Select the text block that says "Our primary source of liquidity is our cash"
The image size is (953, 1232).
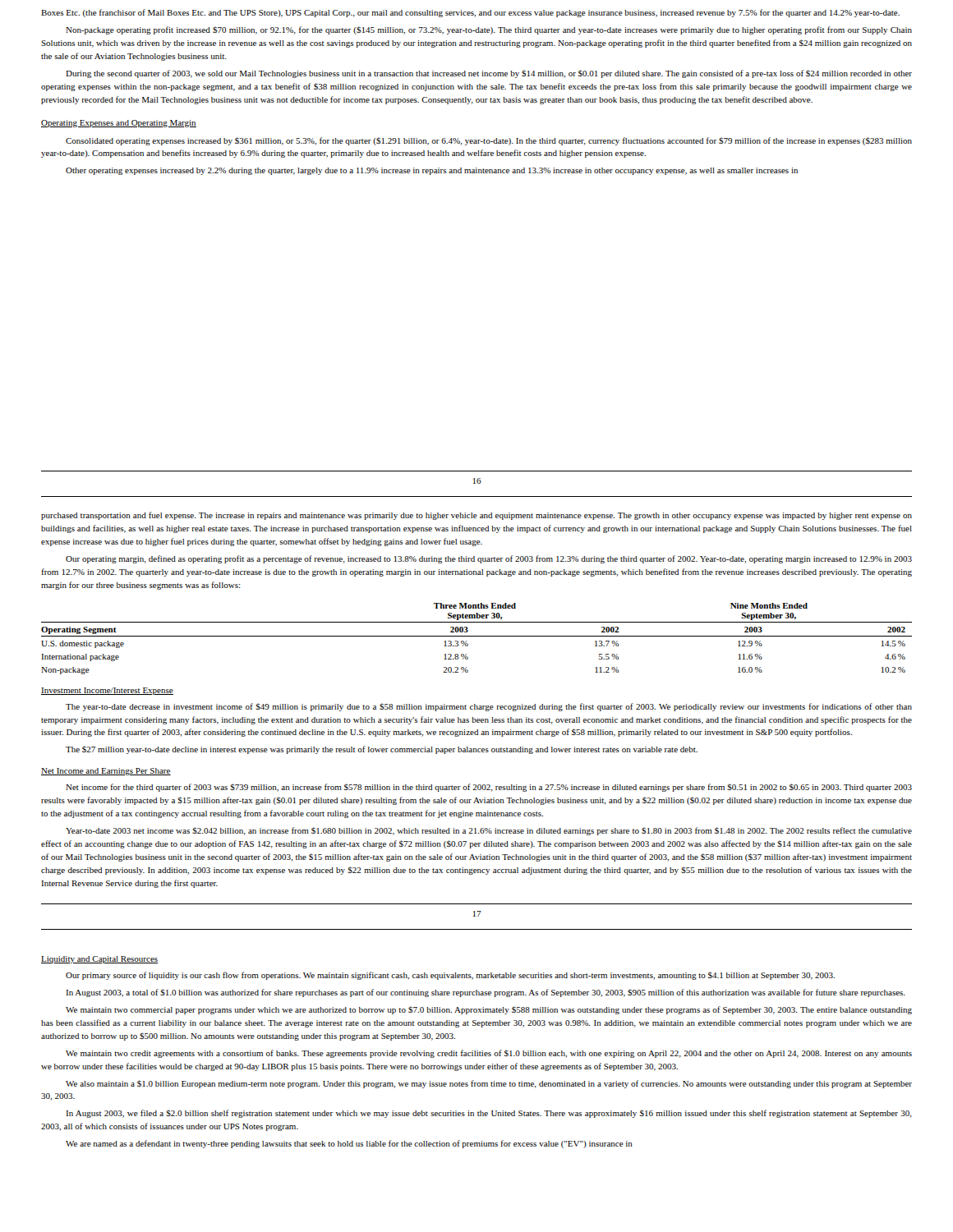tap(476, 976)
